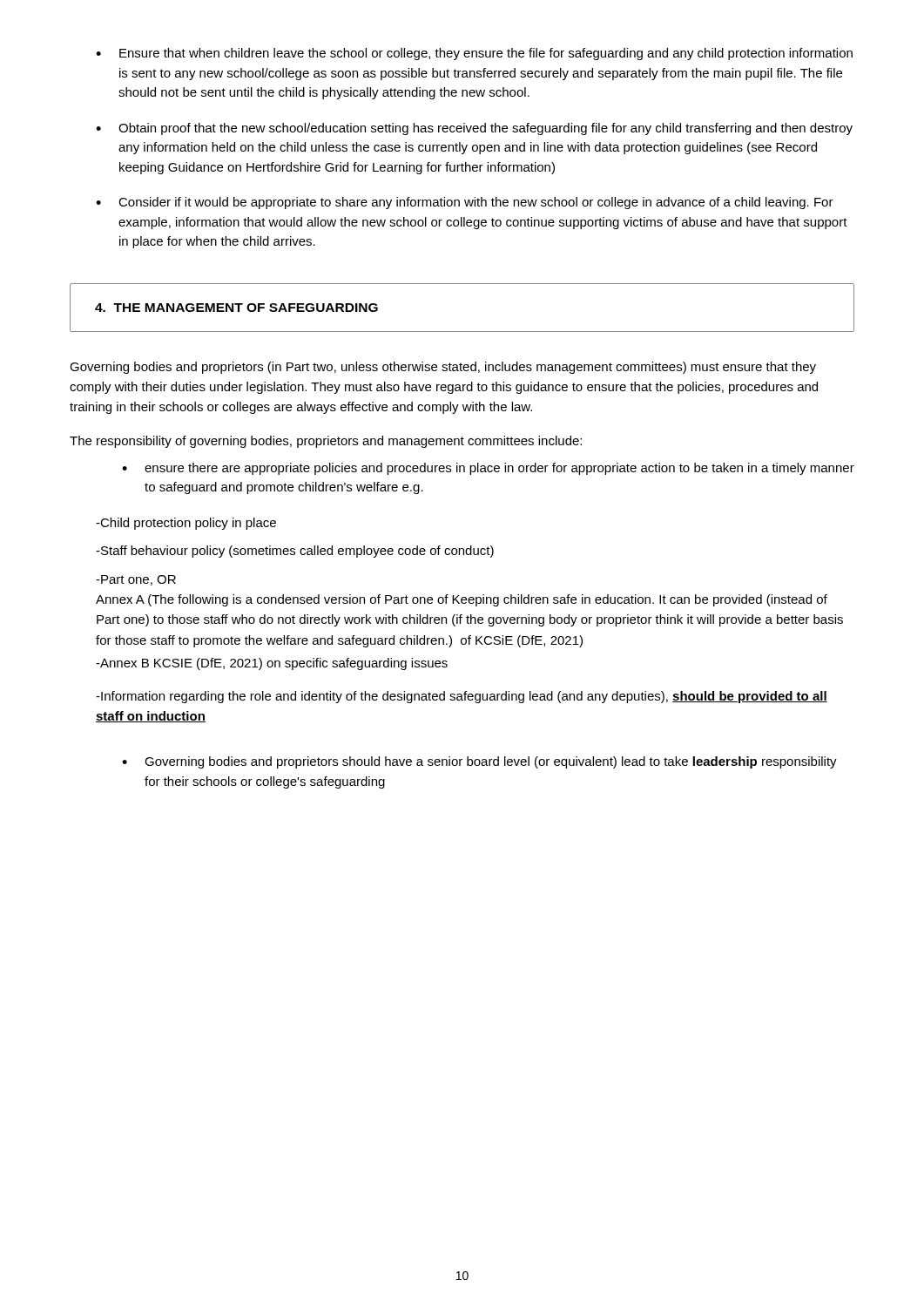
Task: Select the list item that says "• Ensure that when children leave"
Action: tap(475, 73)
